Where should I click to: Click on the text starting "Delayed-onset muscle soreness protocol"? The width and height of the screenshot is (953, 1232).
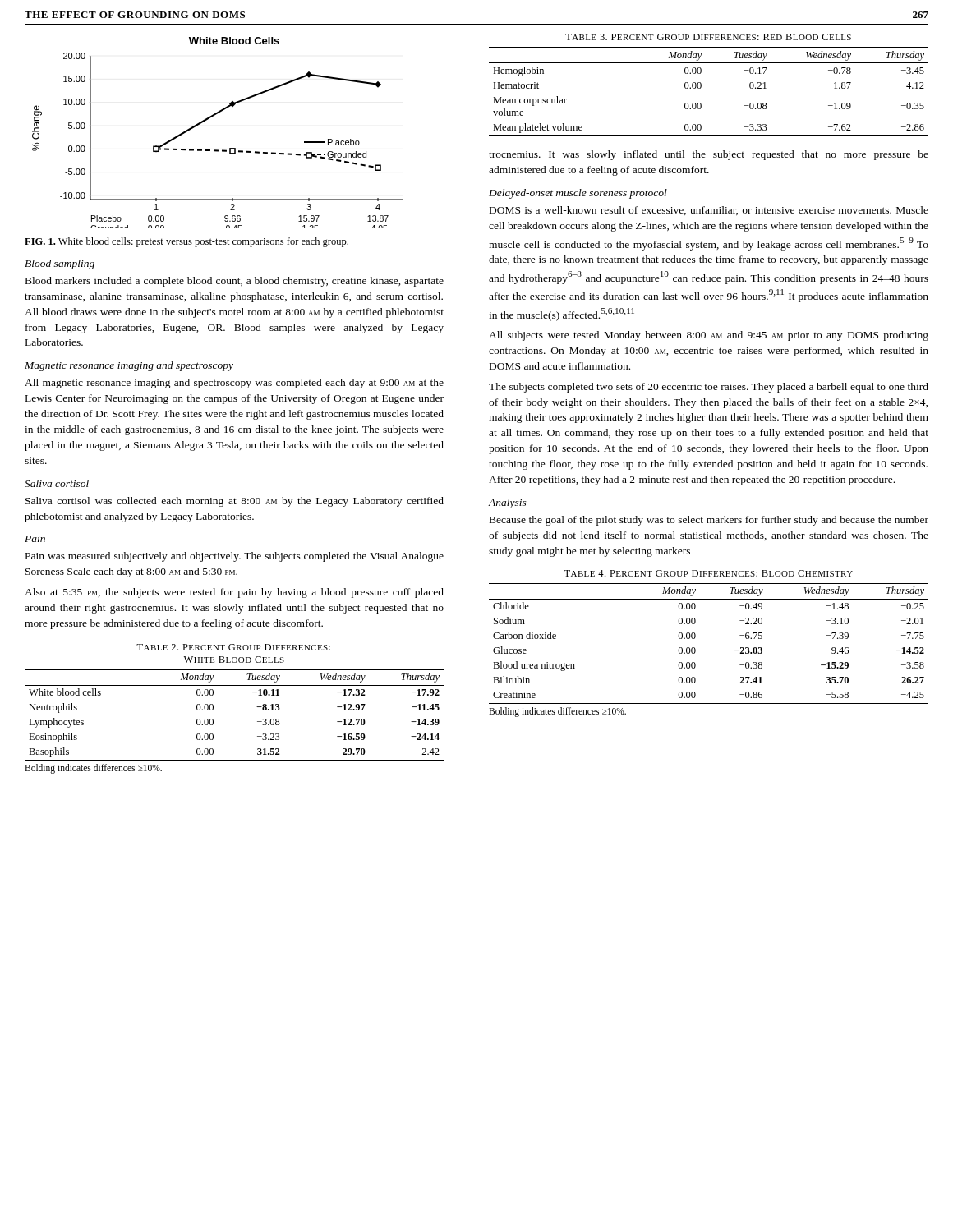coord(578,192)
